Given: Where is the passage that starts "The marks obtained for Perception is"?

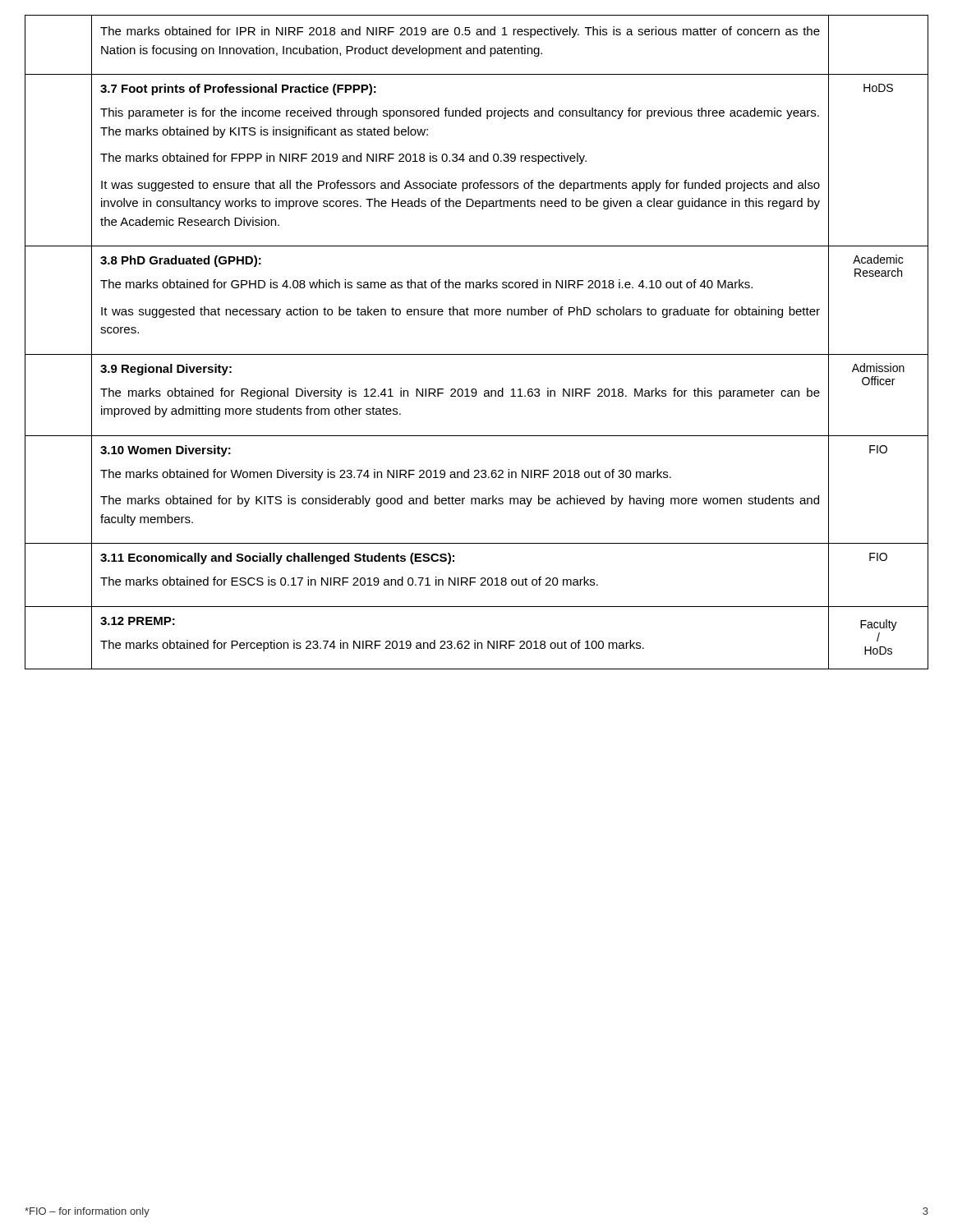Looking at the screenshot, I should (x=373, y=644).
